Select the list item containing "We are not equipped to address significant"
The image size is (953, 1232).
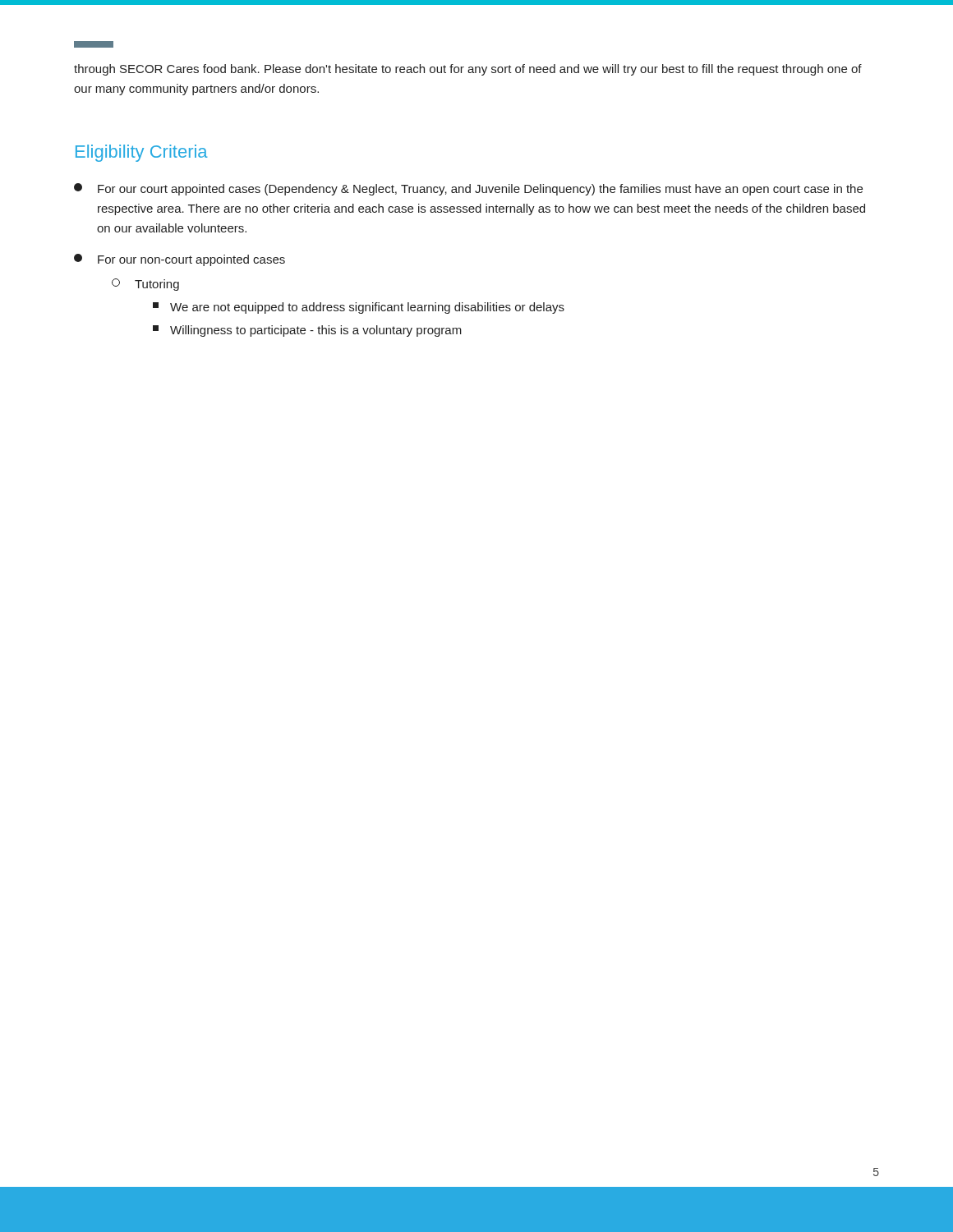tap(359, 307)
